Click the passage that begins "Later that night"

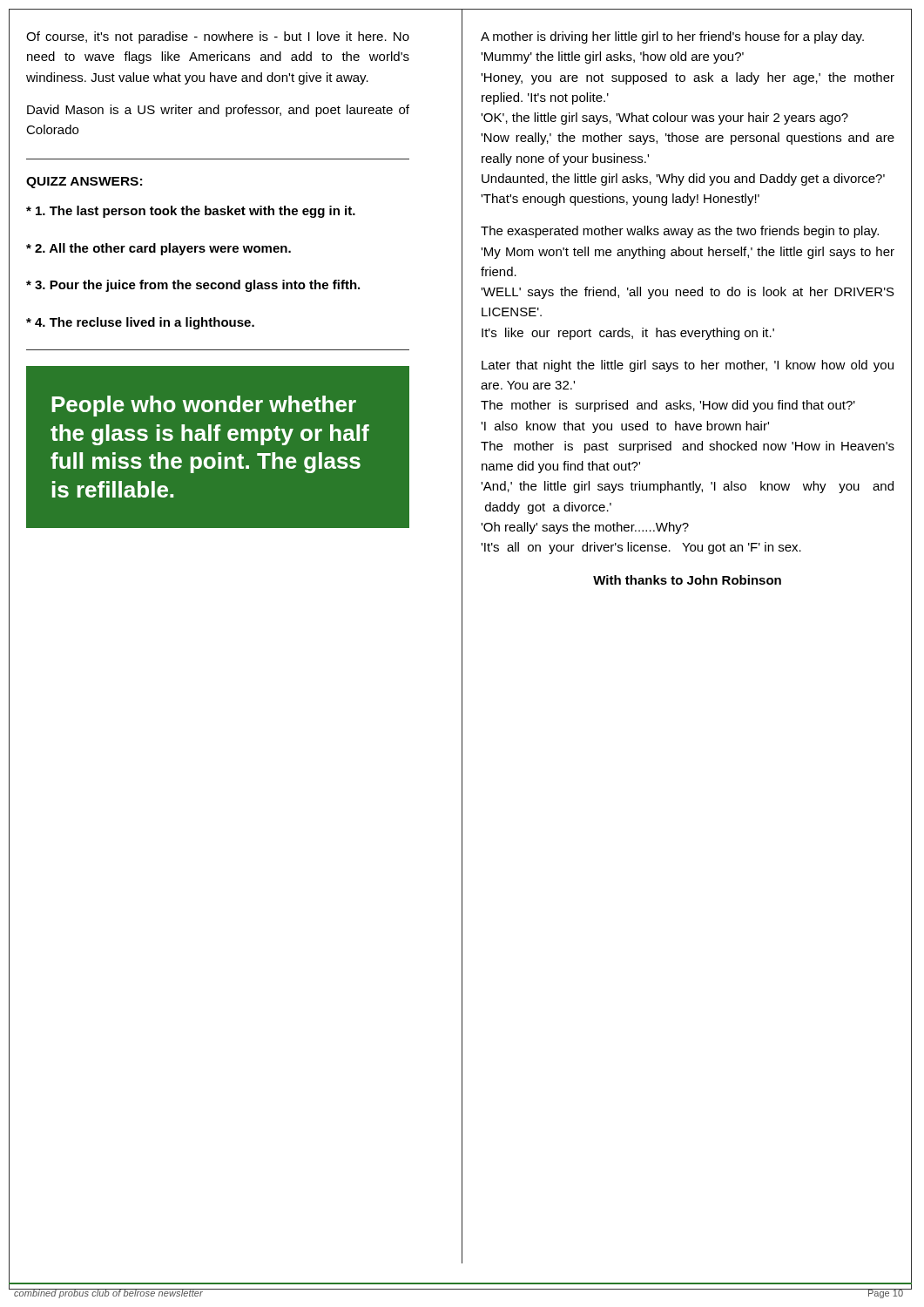[x=688, y=456]
